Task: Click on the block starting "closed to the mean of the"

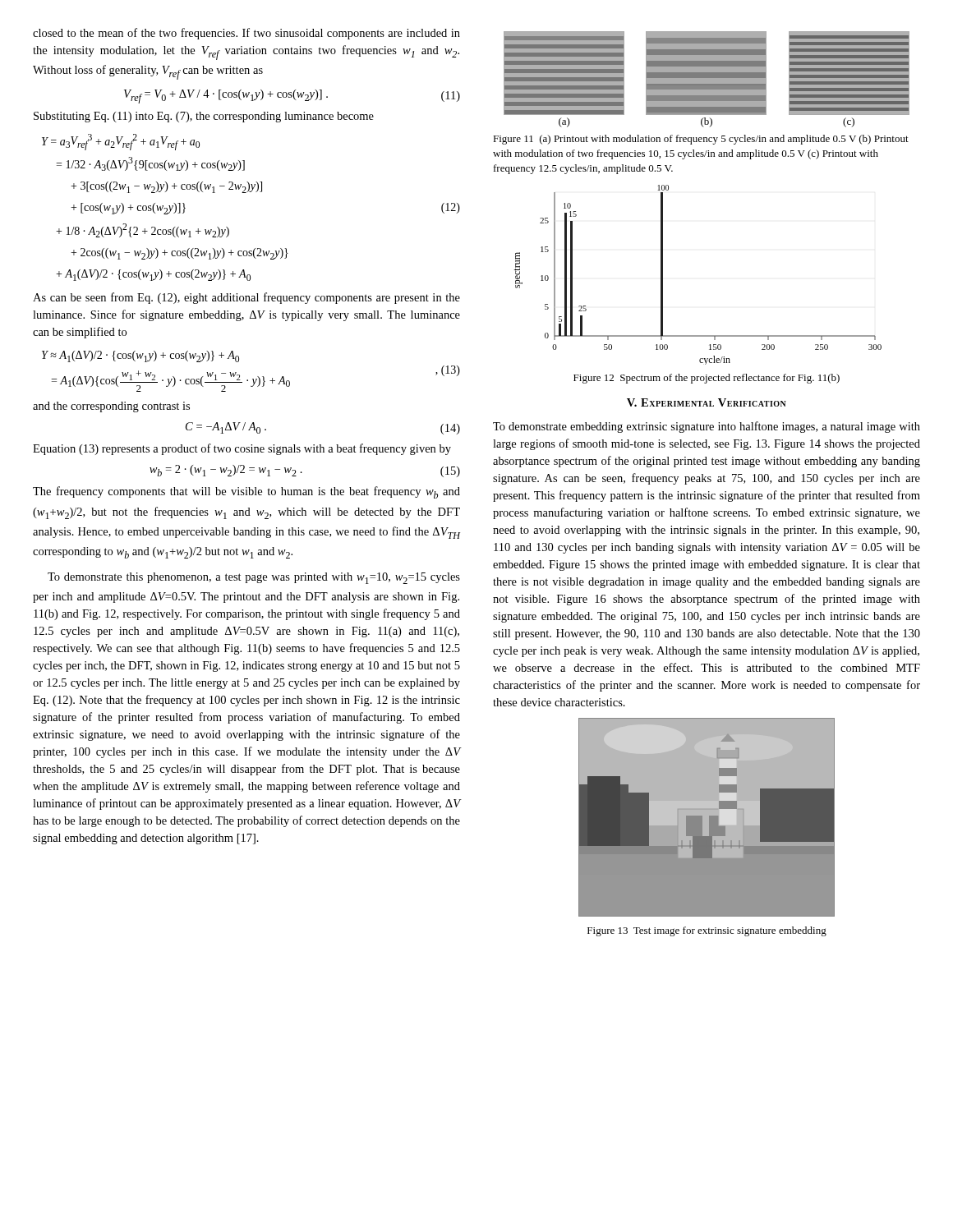Action: pos(246,53)
